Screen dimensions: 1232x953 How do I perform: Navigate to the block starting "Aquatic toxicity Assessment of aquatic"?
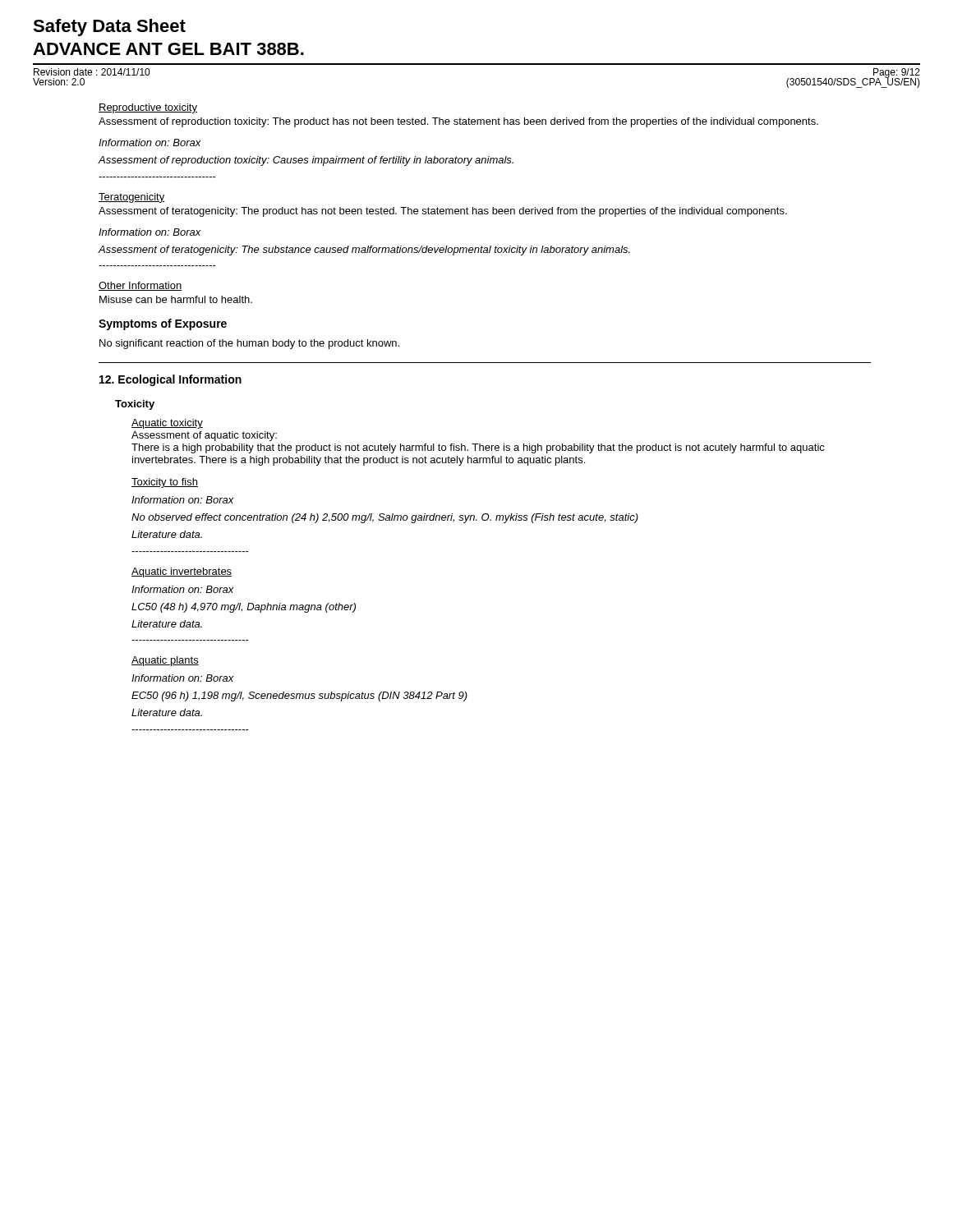coord(478,441)
